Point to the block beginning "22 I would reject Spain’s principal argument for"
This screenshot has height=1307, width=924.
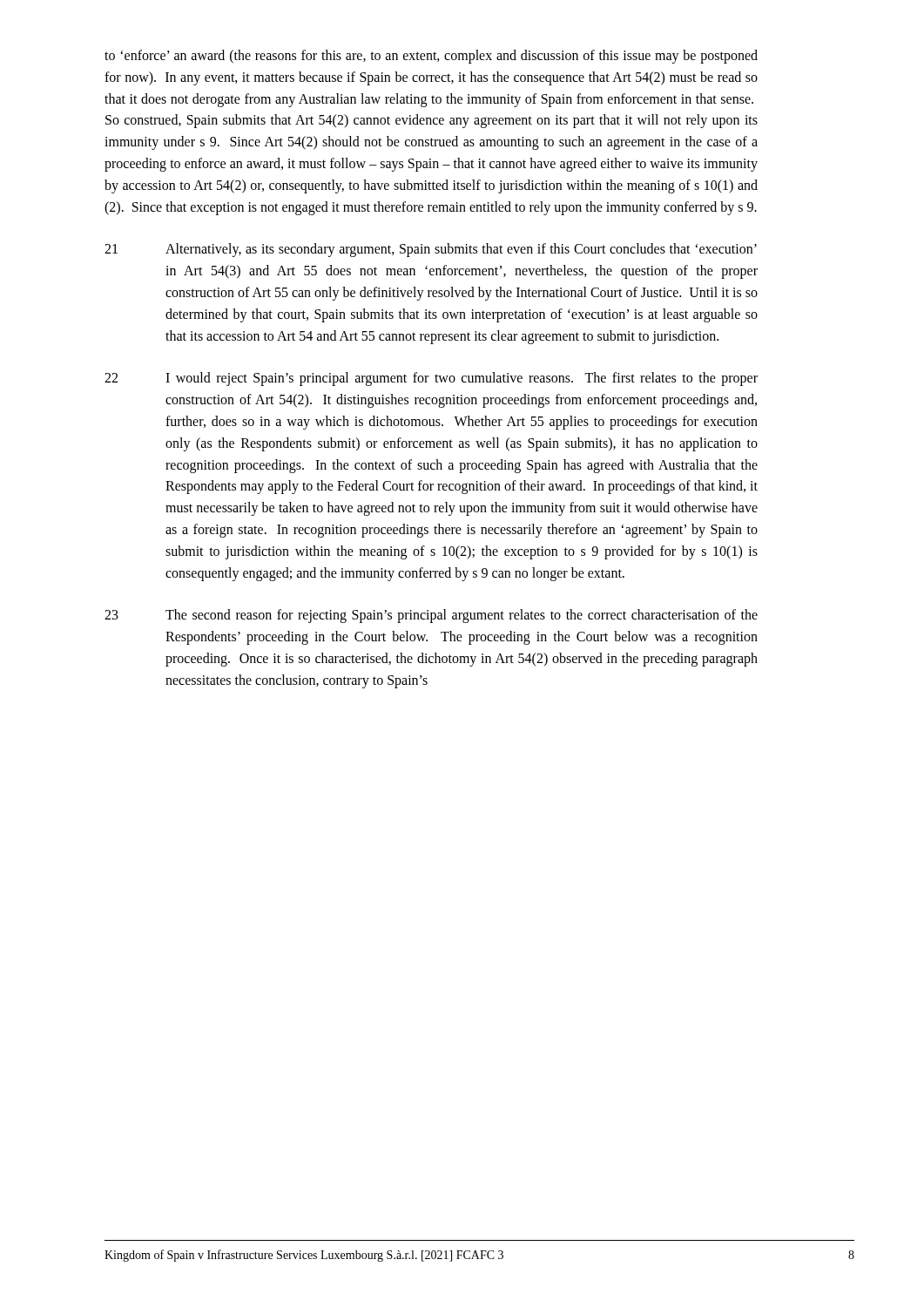click(x=431, y=476)
